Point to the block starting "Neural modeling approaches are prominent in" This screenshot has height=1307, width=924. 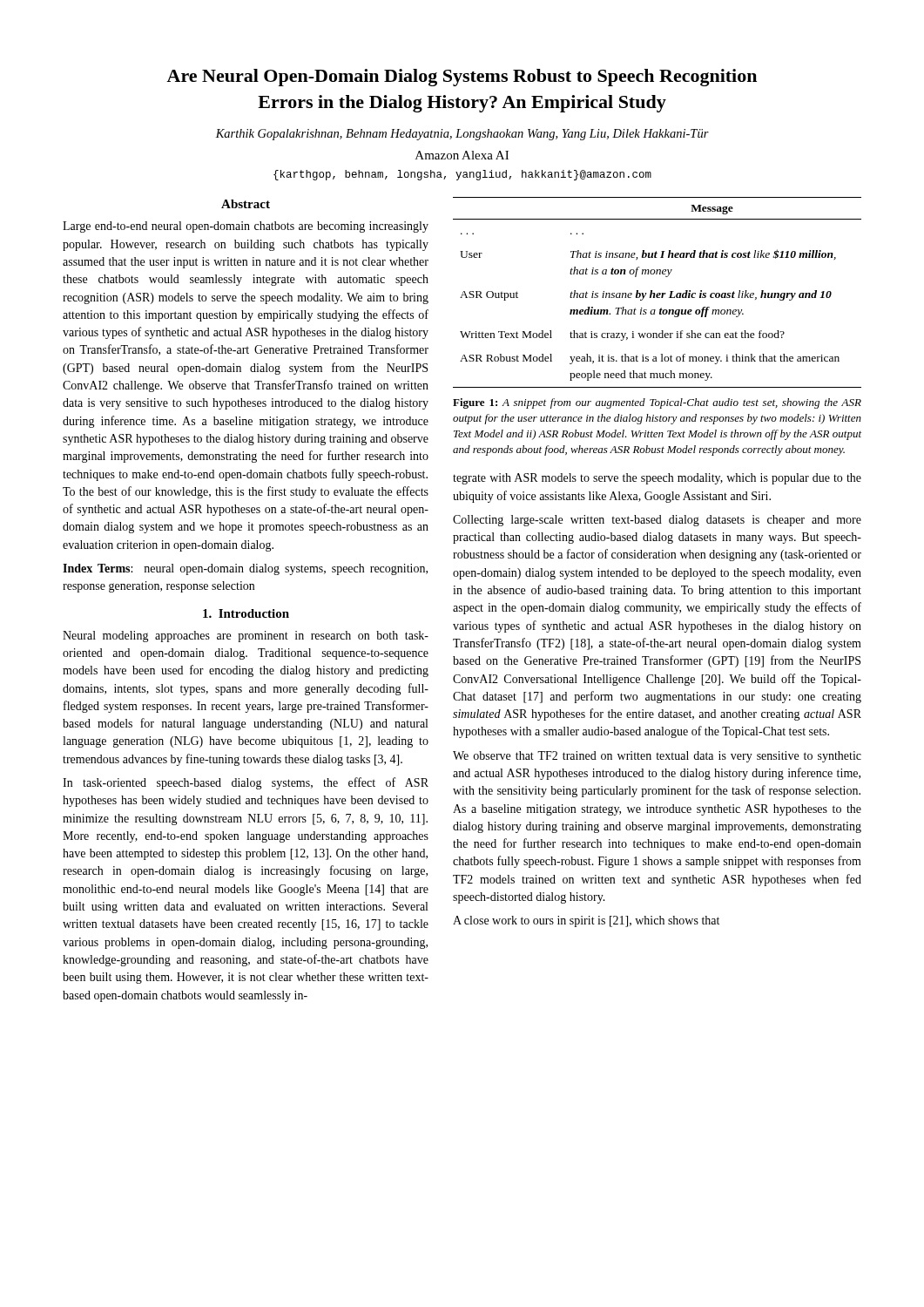(x=246, y=816)
